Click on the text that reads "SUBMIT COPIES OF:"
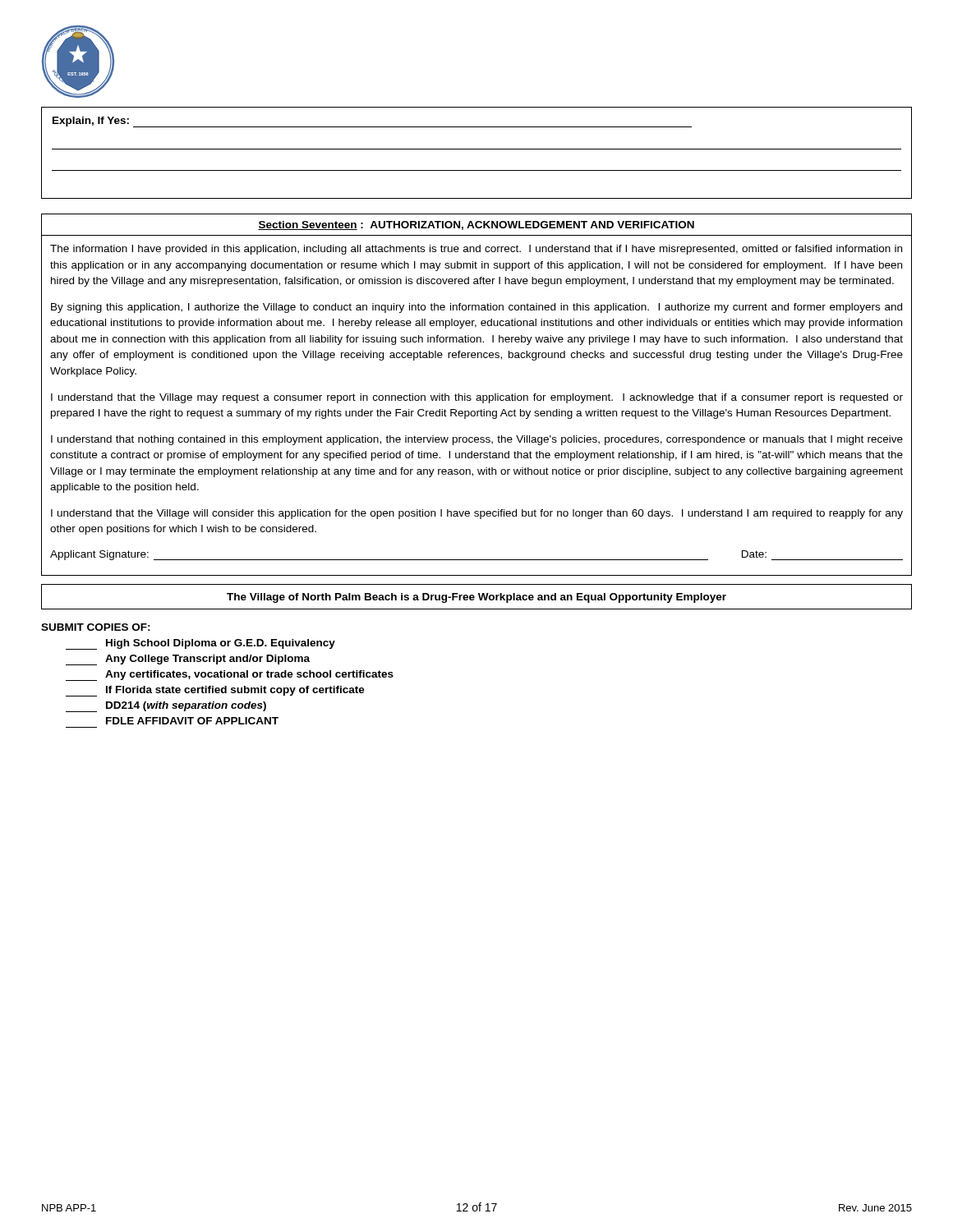This screenshot has height=1232, width=953. (96, 627)
